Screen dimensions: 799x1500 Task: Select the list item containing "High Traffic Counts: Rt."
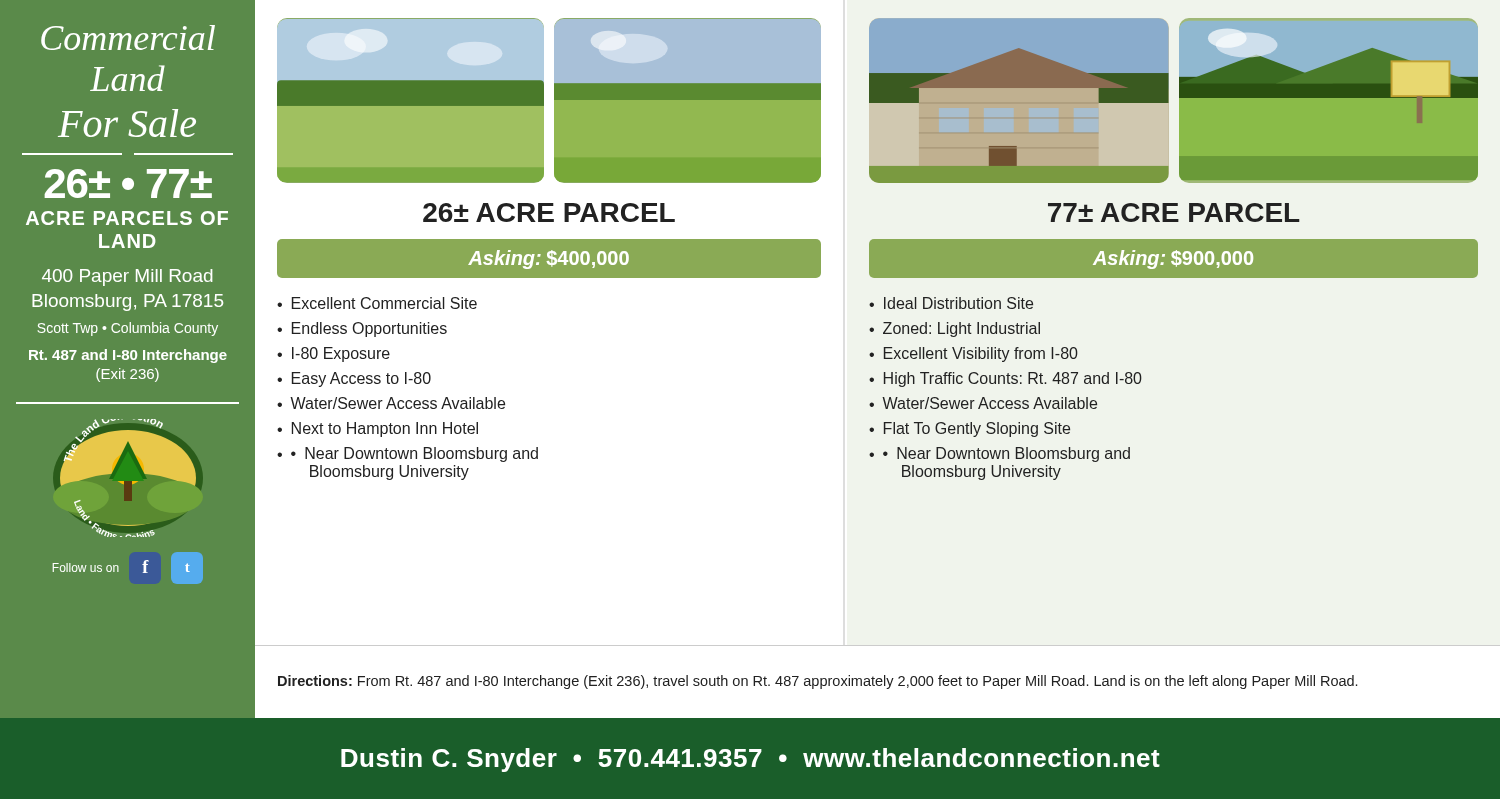(1012, 379)
